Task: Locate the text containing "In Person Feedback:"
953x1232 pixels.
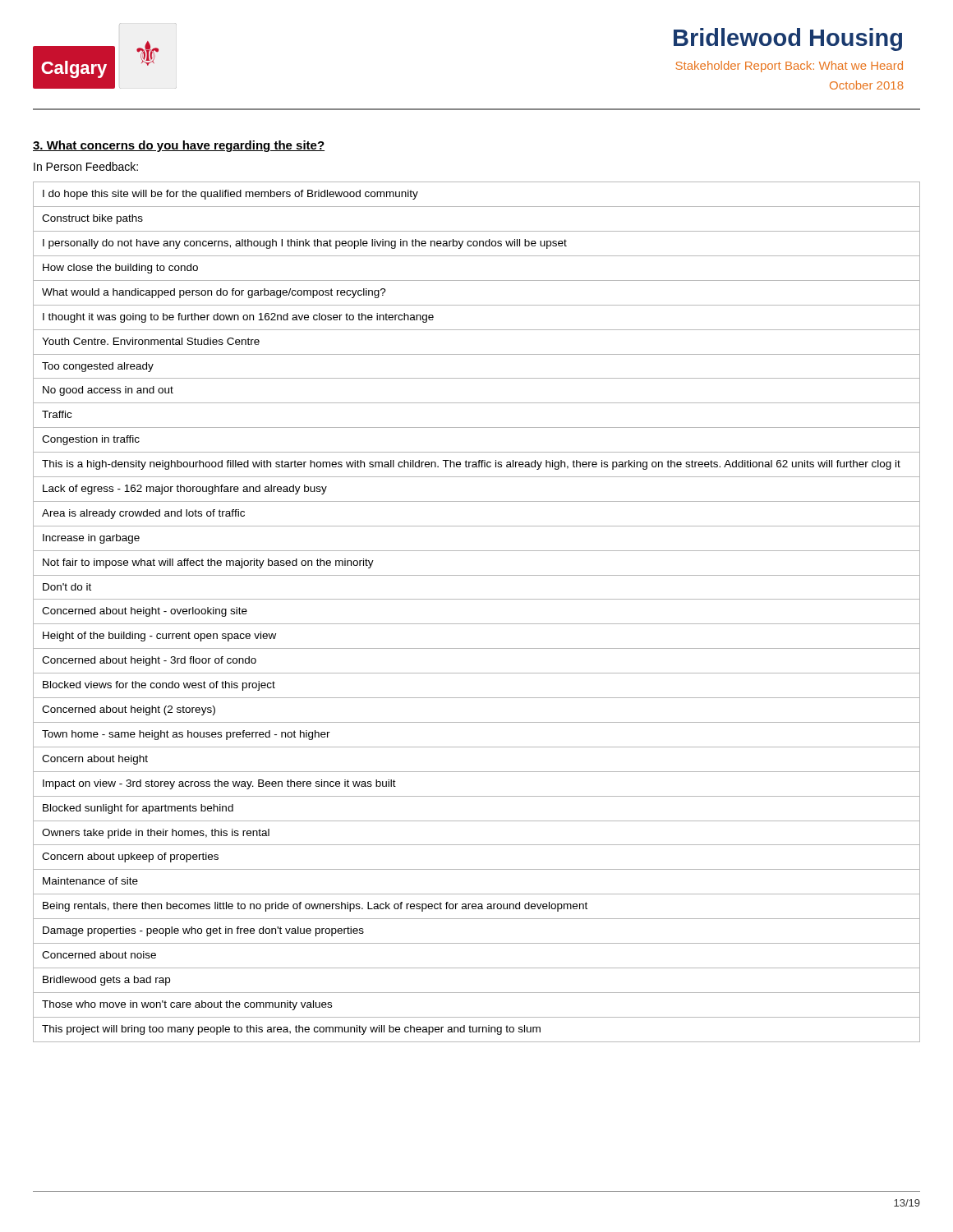Action: pos(86,167)
